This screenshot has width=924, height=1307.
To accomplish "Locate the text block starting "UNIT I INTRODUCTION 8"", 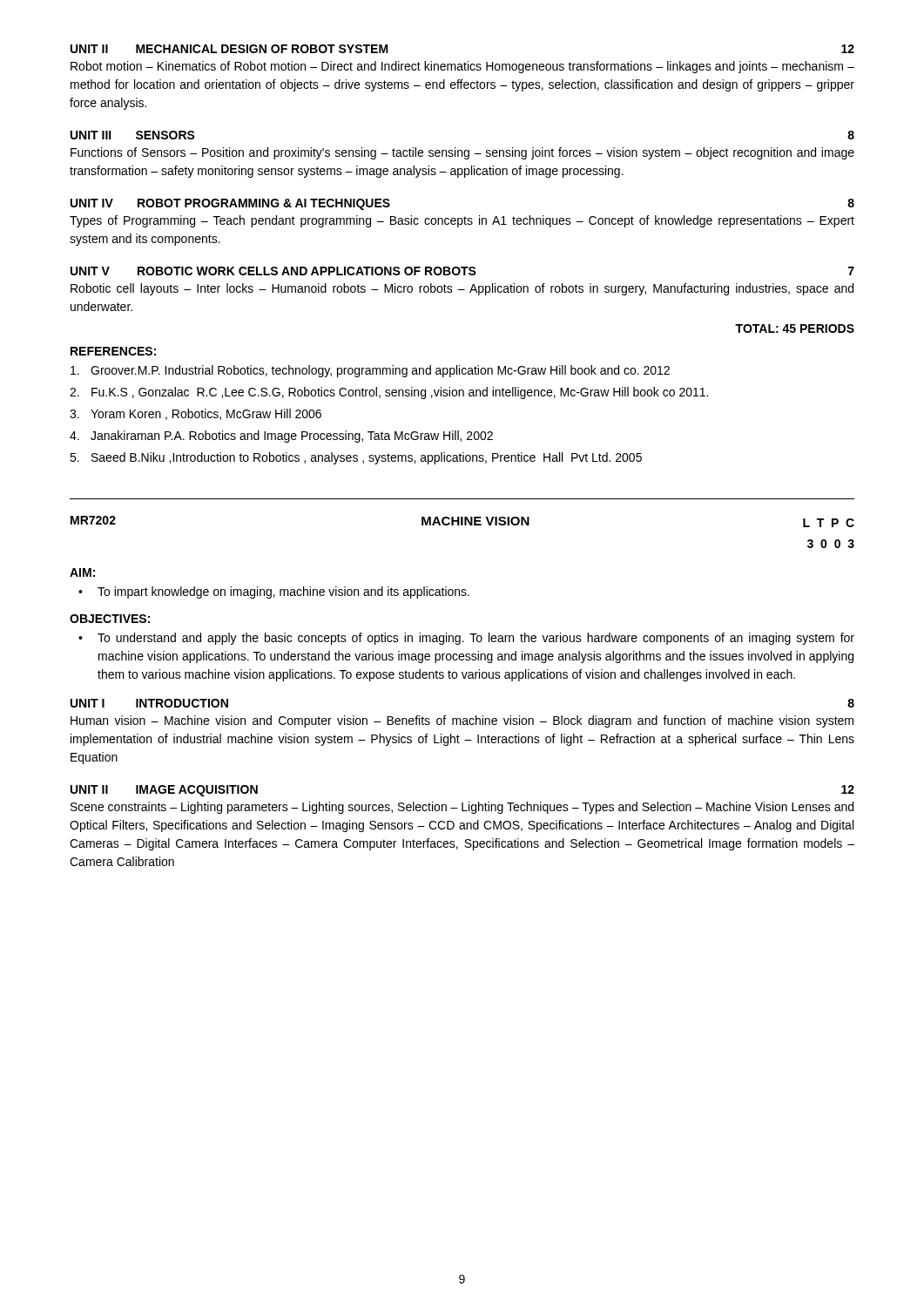I will point(82,703).
